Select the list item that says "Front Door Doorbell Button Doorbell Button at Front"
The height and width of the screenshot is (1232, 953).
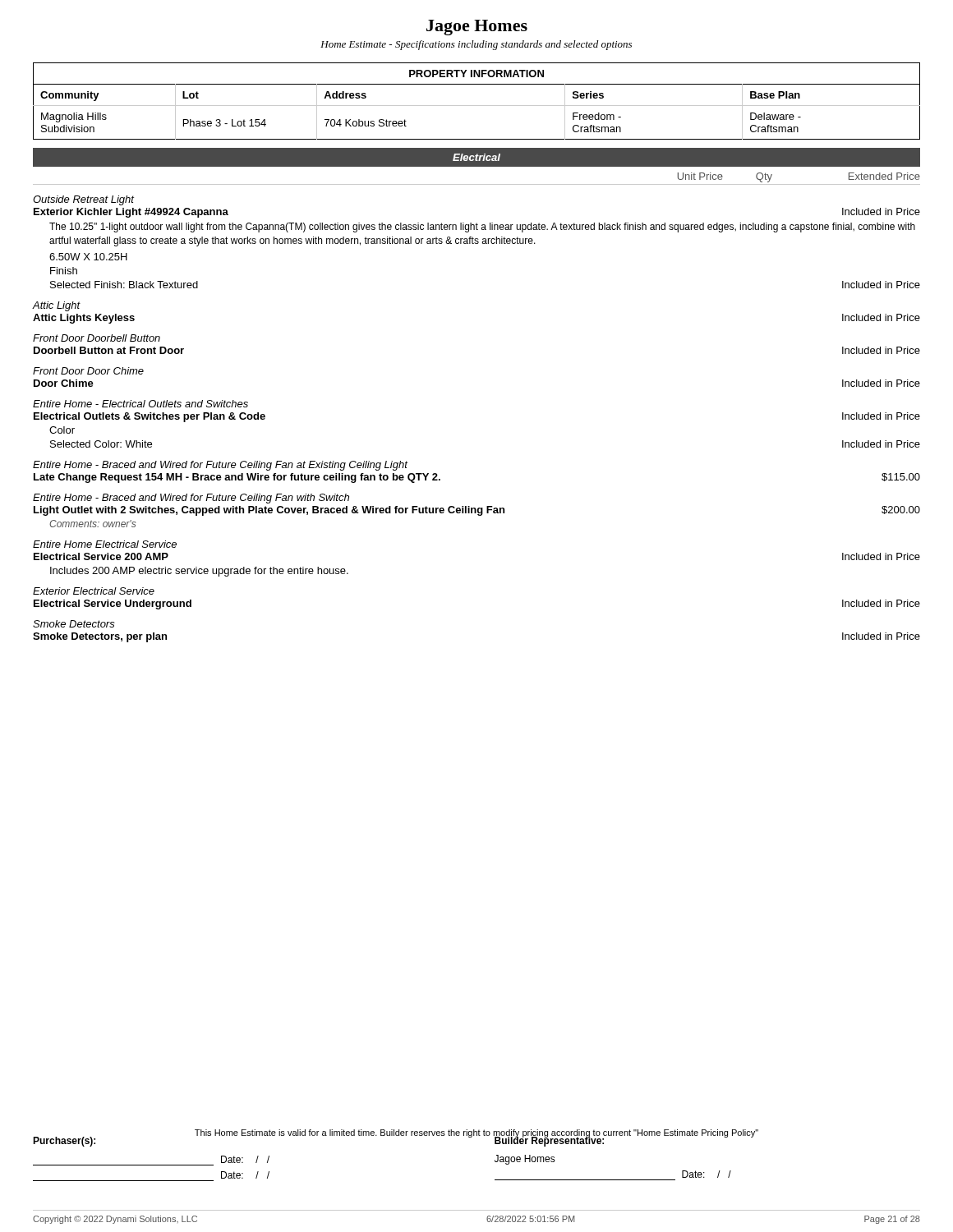point(97,338)
